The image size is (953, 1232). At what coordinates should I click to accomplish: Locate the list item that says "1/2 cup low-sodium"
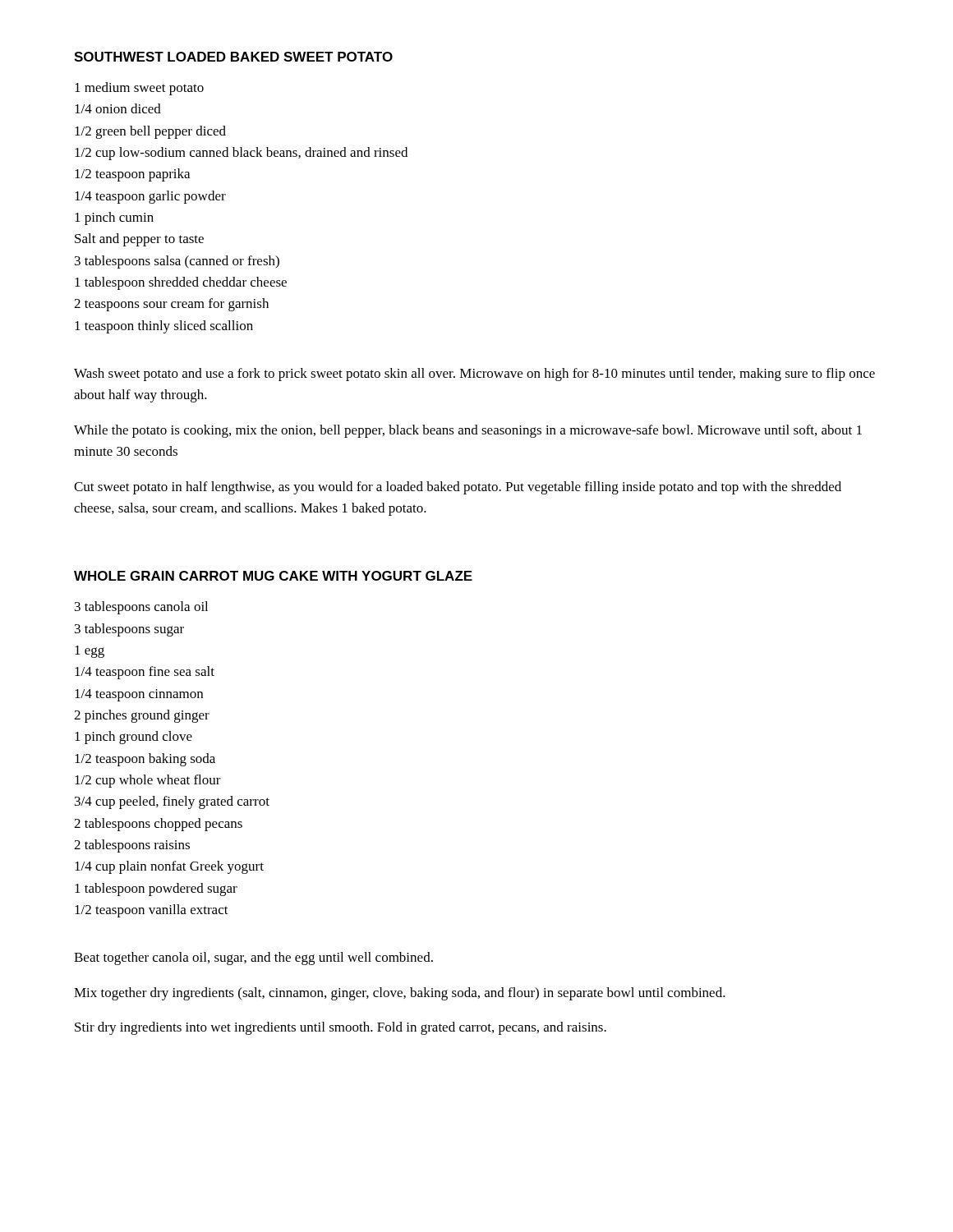[x=241, y=152]
